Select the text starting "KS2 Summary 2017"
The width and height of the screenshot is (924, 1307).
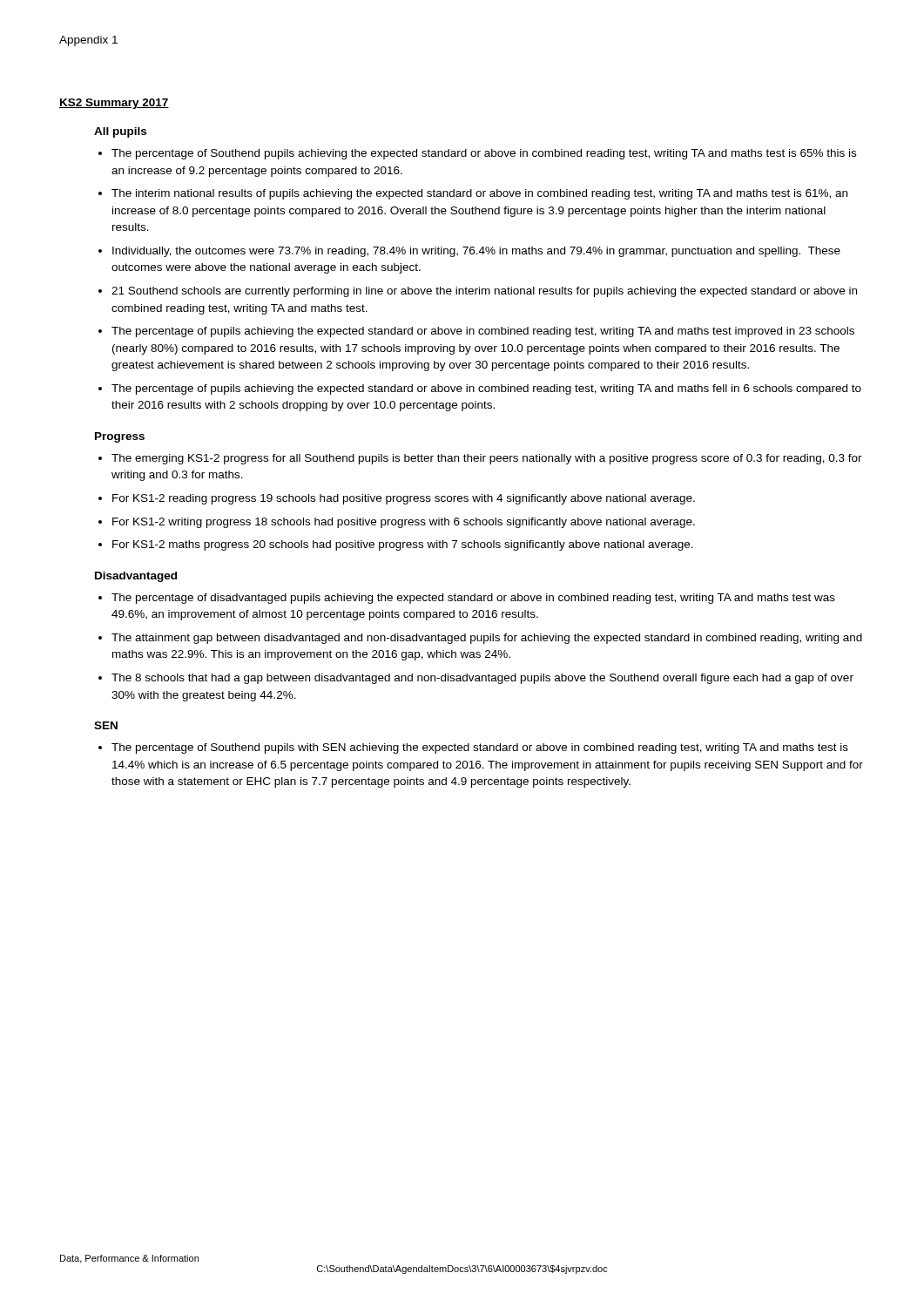point(114,102)
